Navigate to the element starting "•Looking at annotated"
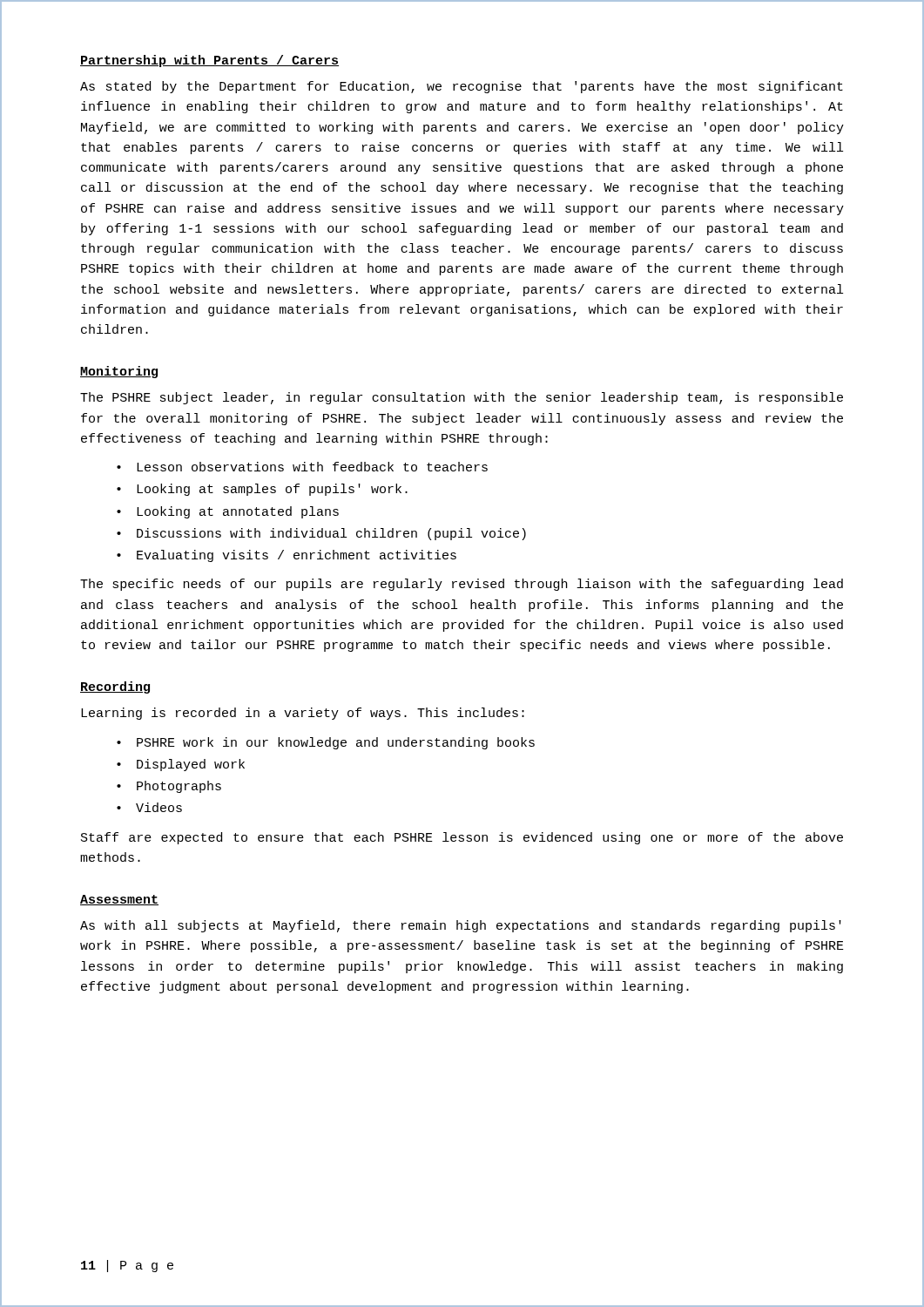Image resolution: width=924 pixels, height=1307 pixels. point(227,512)
